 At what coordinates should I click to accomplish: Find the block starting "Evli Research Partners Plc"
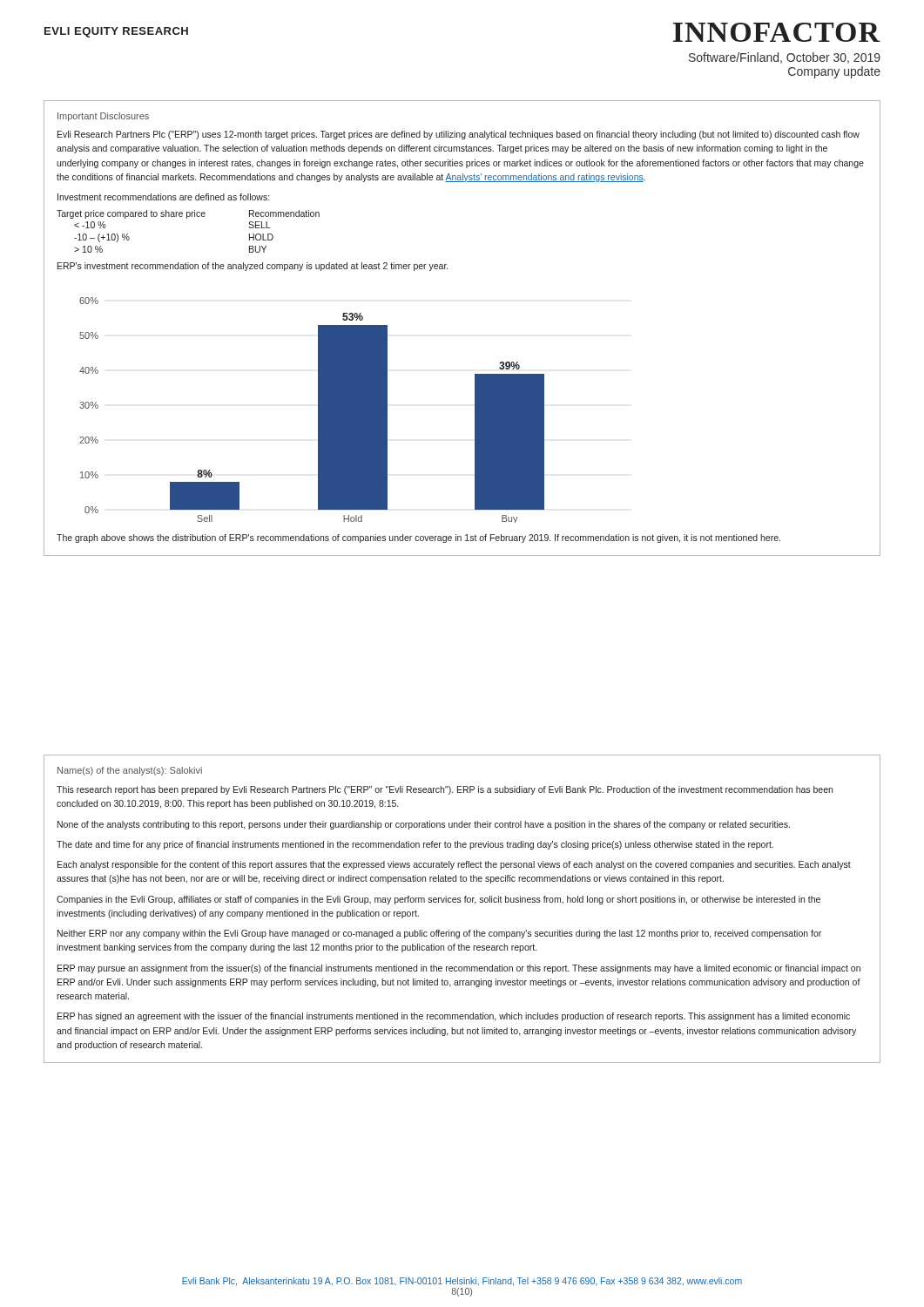click(x=460, y=155)
